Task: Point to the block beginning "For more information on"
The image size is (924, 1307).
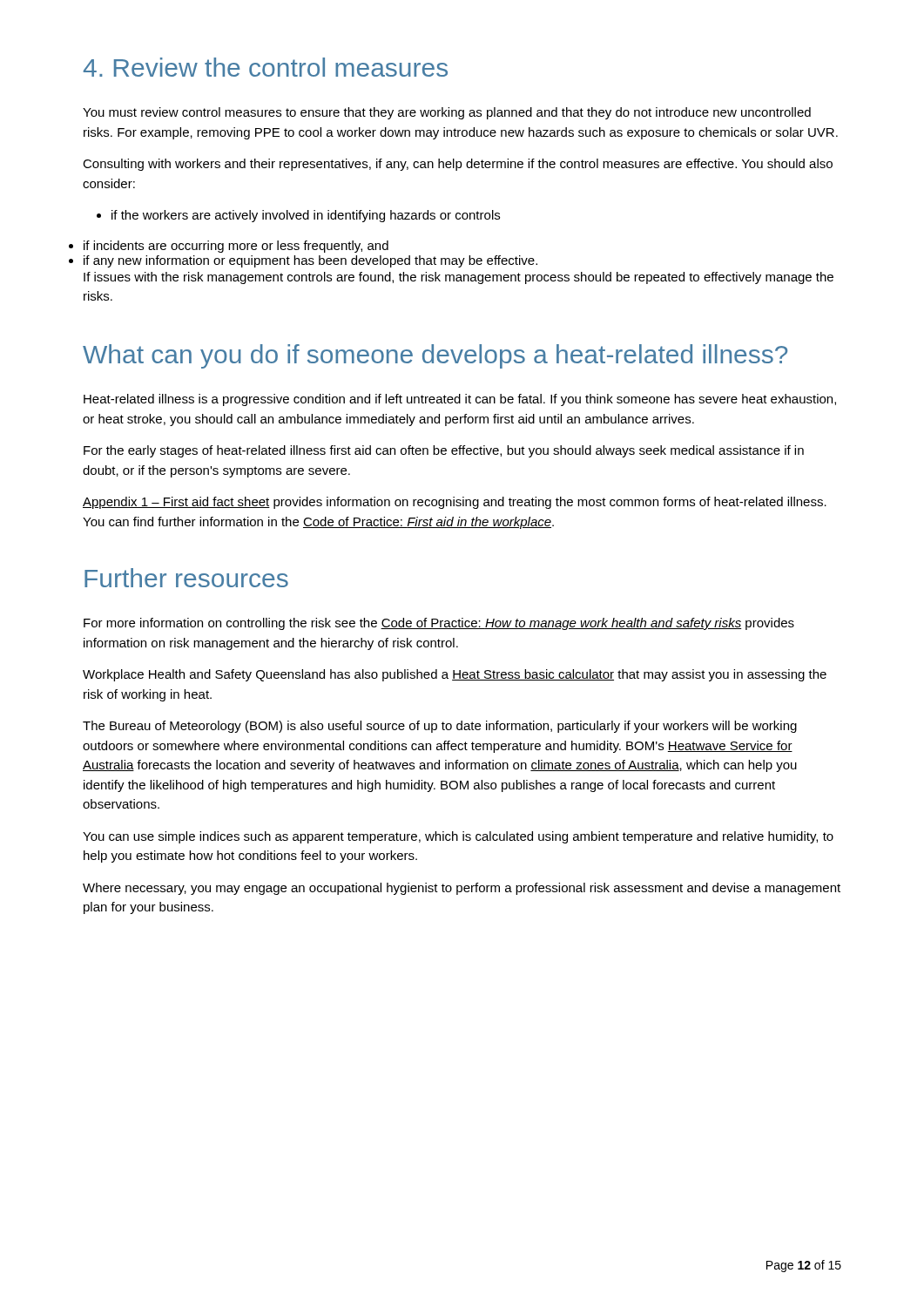Action: pyautogui.click(x=462, y=633)
